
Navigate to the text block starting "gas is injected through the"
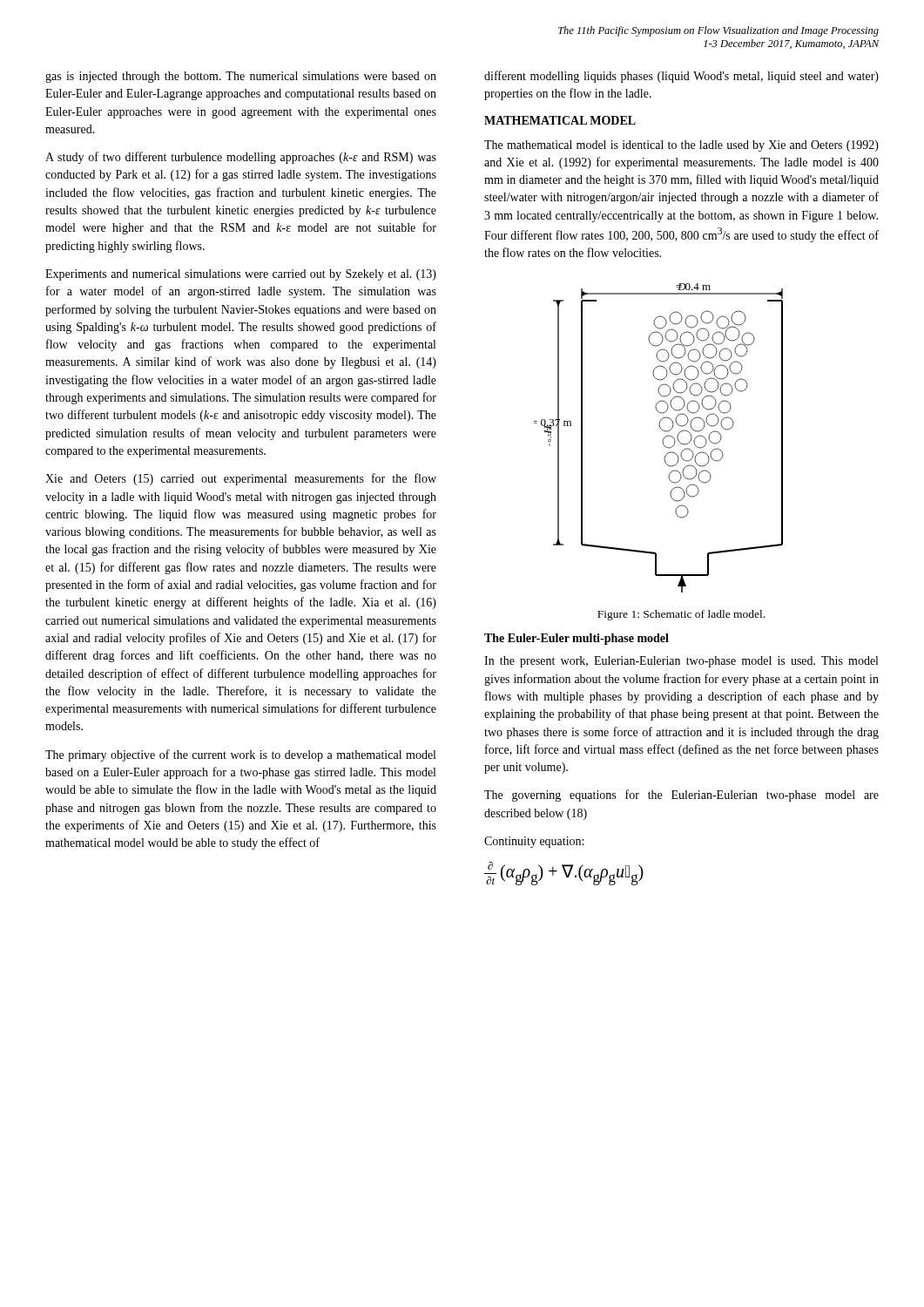[241, 103]
